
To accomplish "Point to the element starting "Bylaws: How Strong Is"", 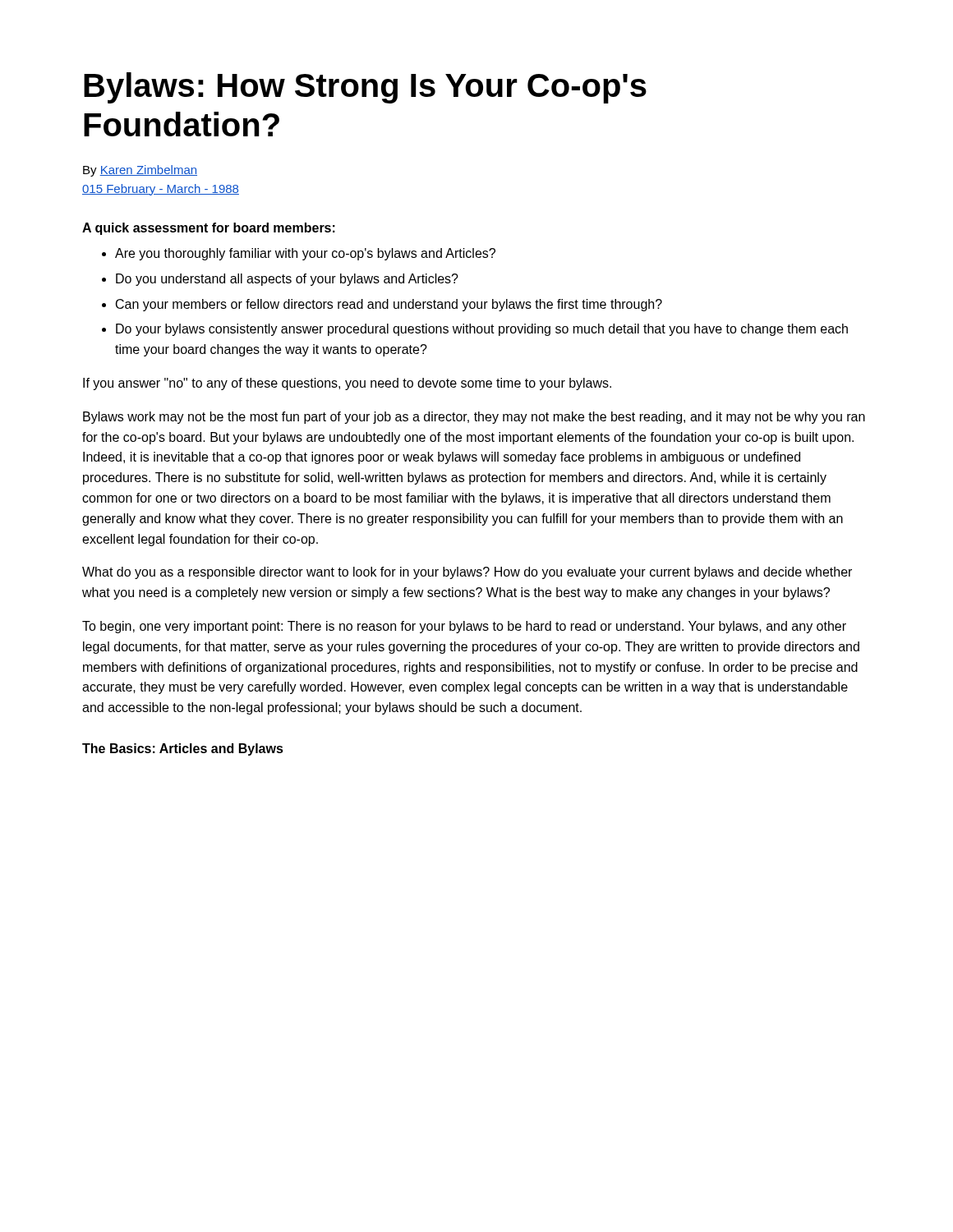I will (x=476, y=105).
